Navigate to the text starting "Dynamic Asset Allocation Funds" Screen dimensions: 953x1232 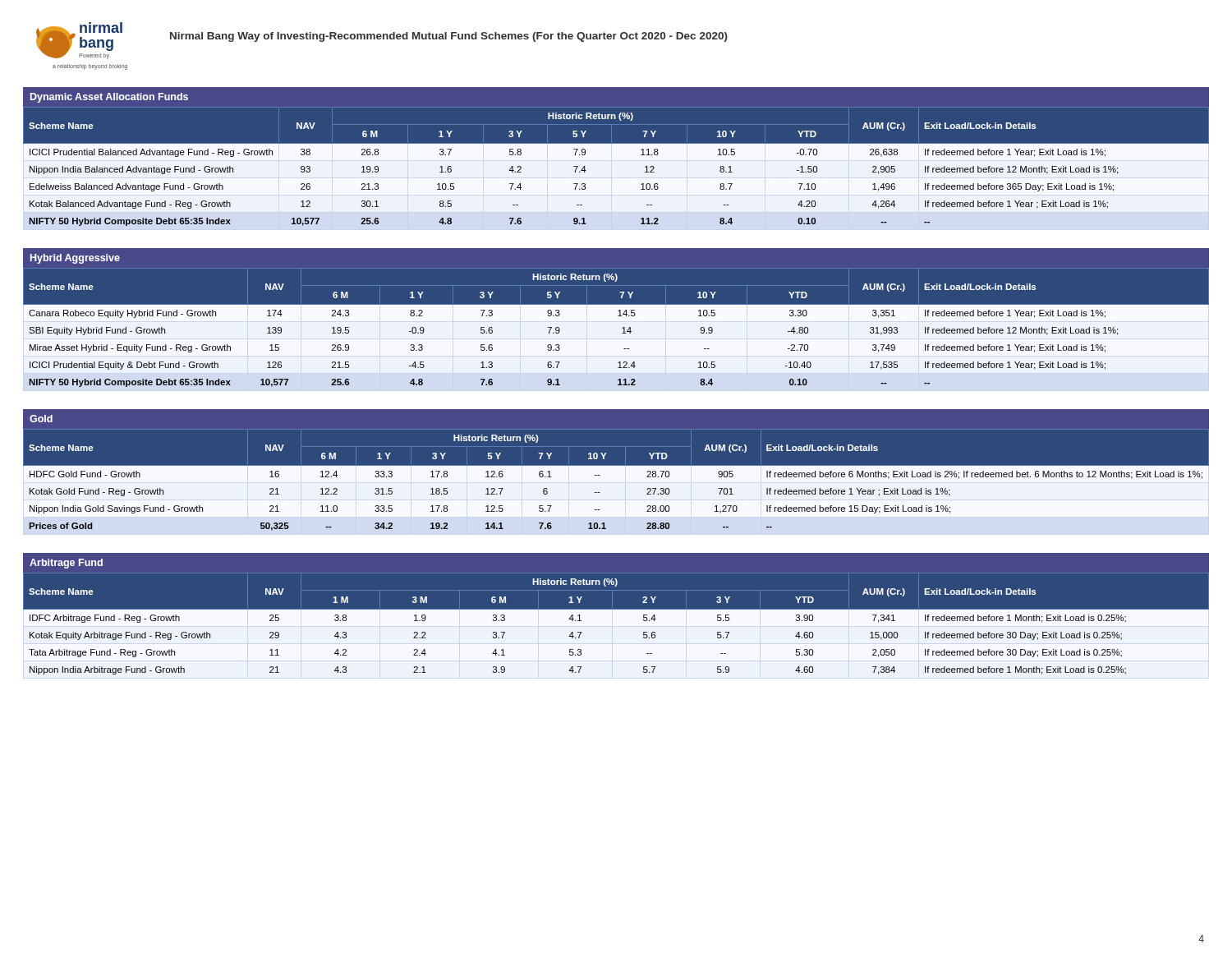109,97
